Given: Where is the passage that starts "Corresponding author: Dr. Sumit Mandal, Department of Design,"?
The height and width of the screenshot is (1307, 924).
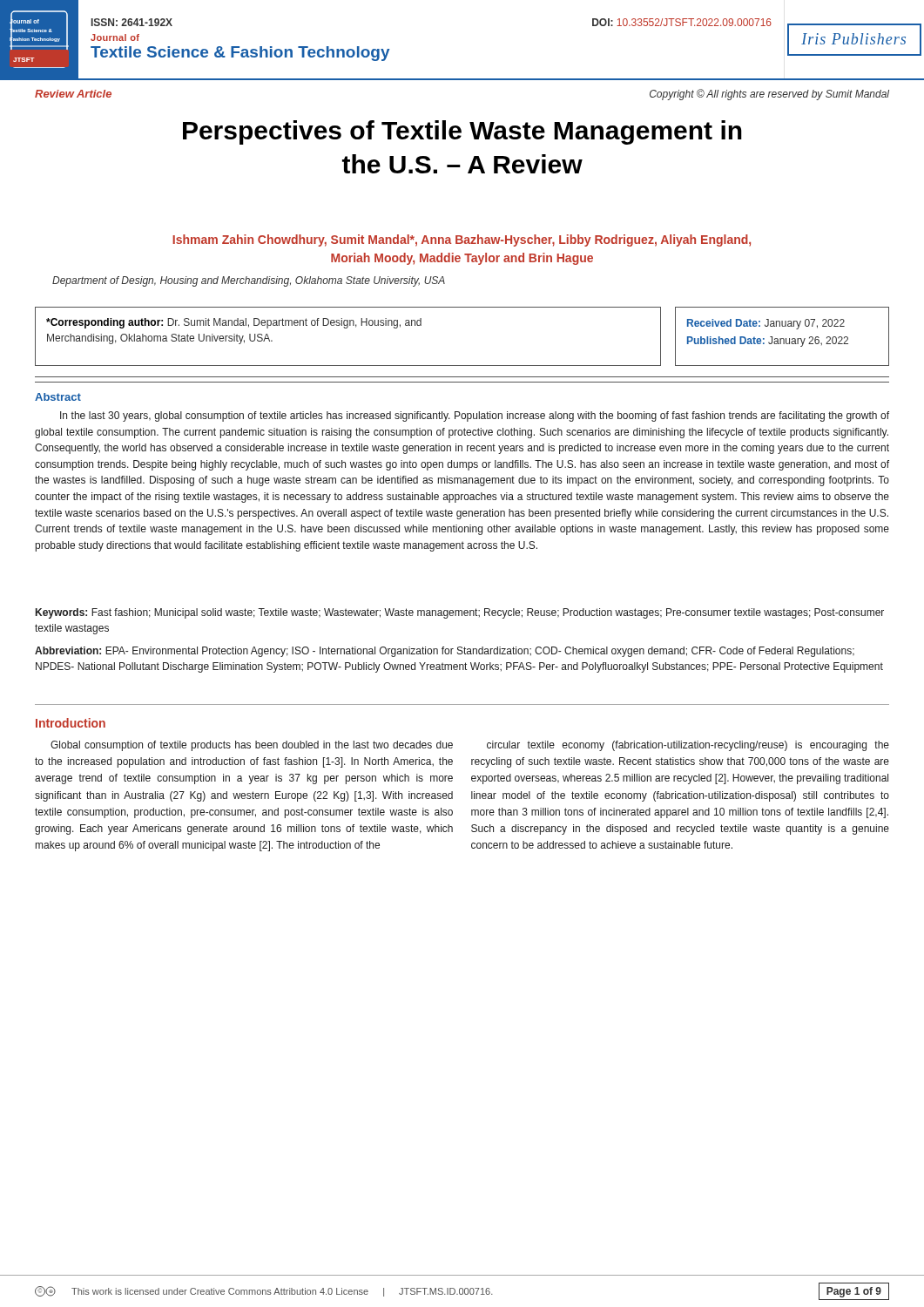Looking at the screenshot, I should 234,330.
